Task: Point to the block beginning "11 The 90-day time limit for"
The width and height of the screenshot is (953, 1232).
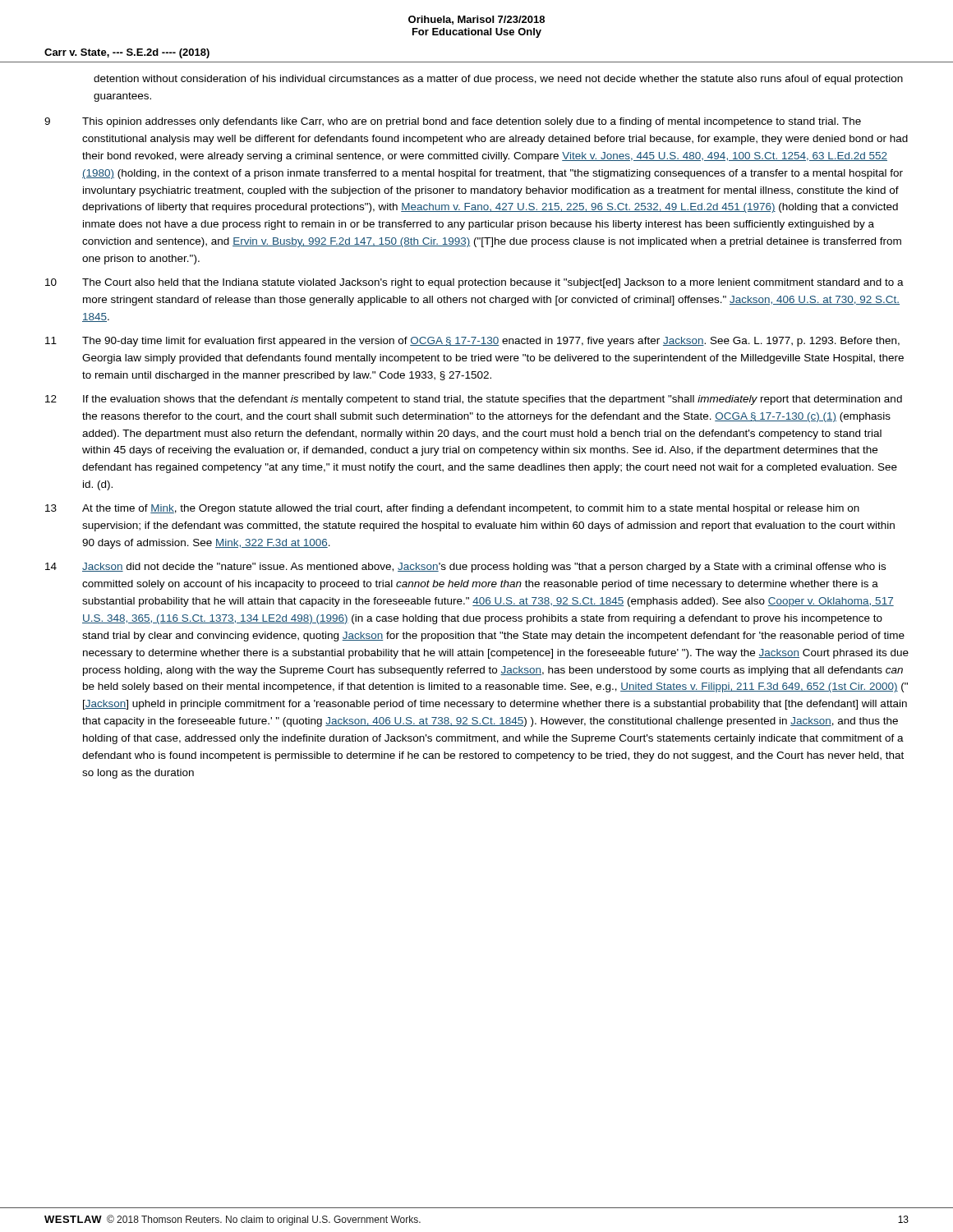Action: 476,358
